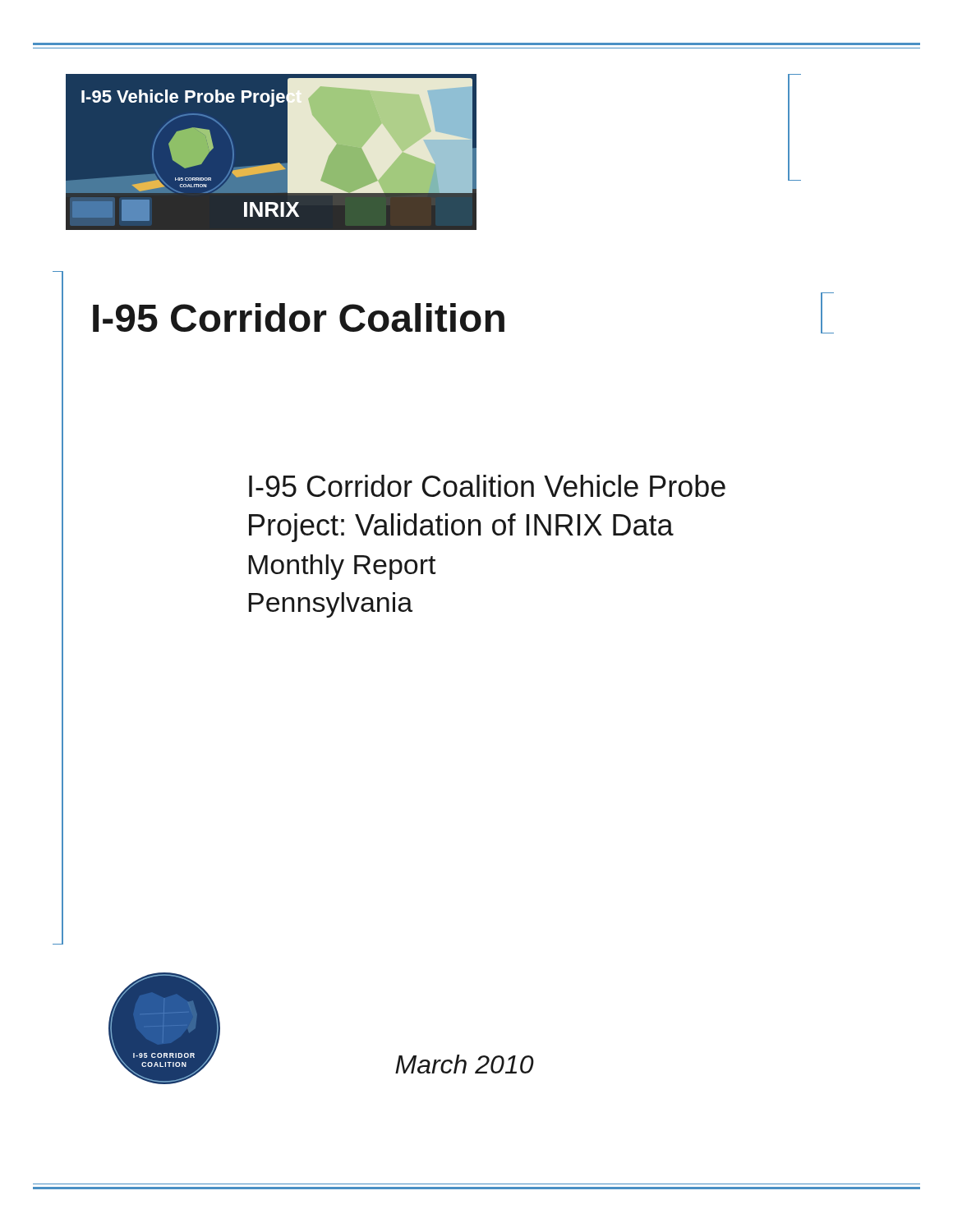This screenshot has width=953, height=1232.
Task: Navigate to the region starting "March 2010"
Action: (464, 1064)
